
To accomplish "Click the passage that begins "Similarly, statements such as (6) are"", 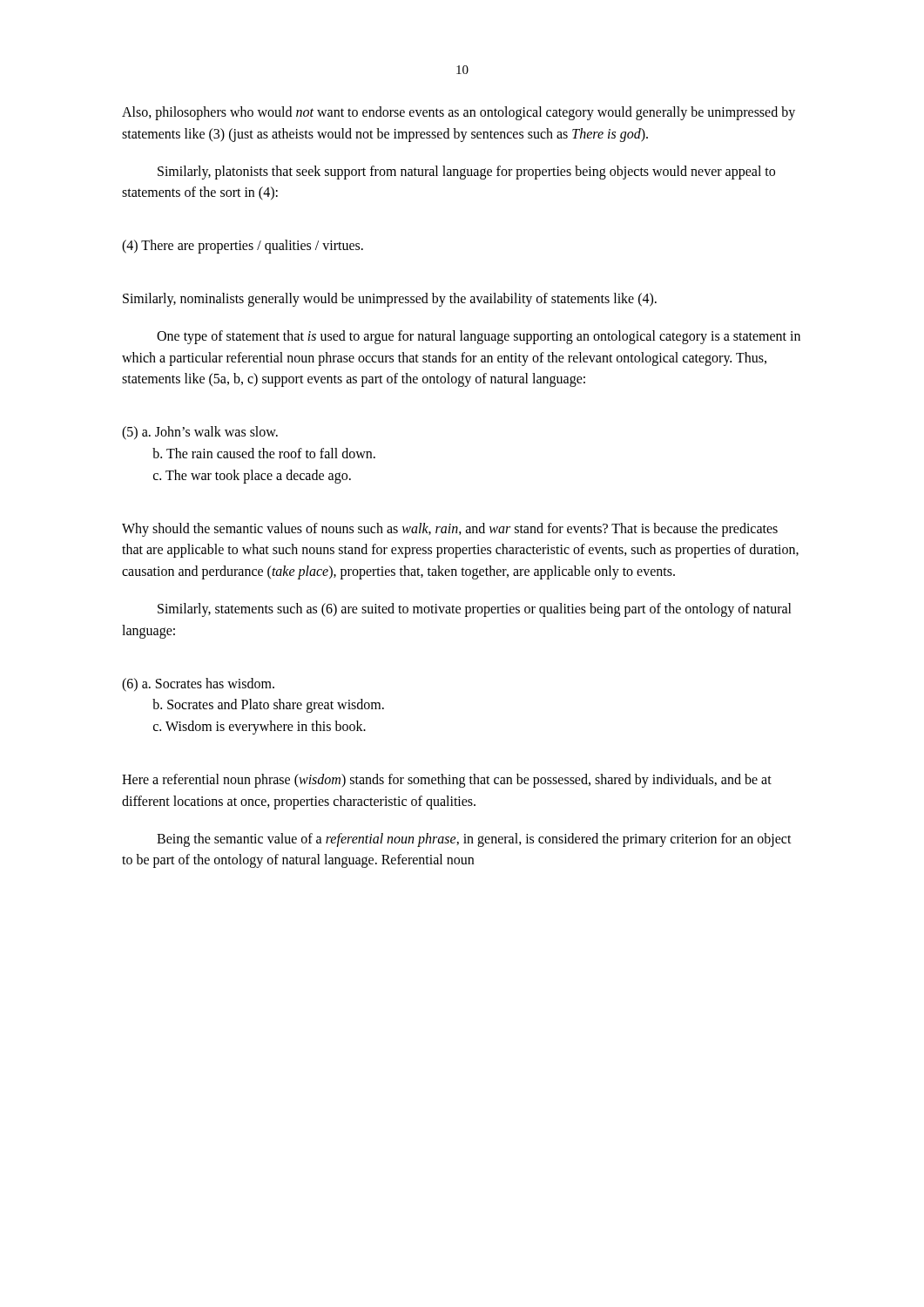I will point(457,619).
